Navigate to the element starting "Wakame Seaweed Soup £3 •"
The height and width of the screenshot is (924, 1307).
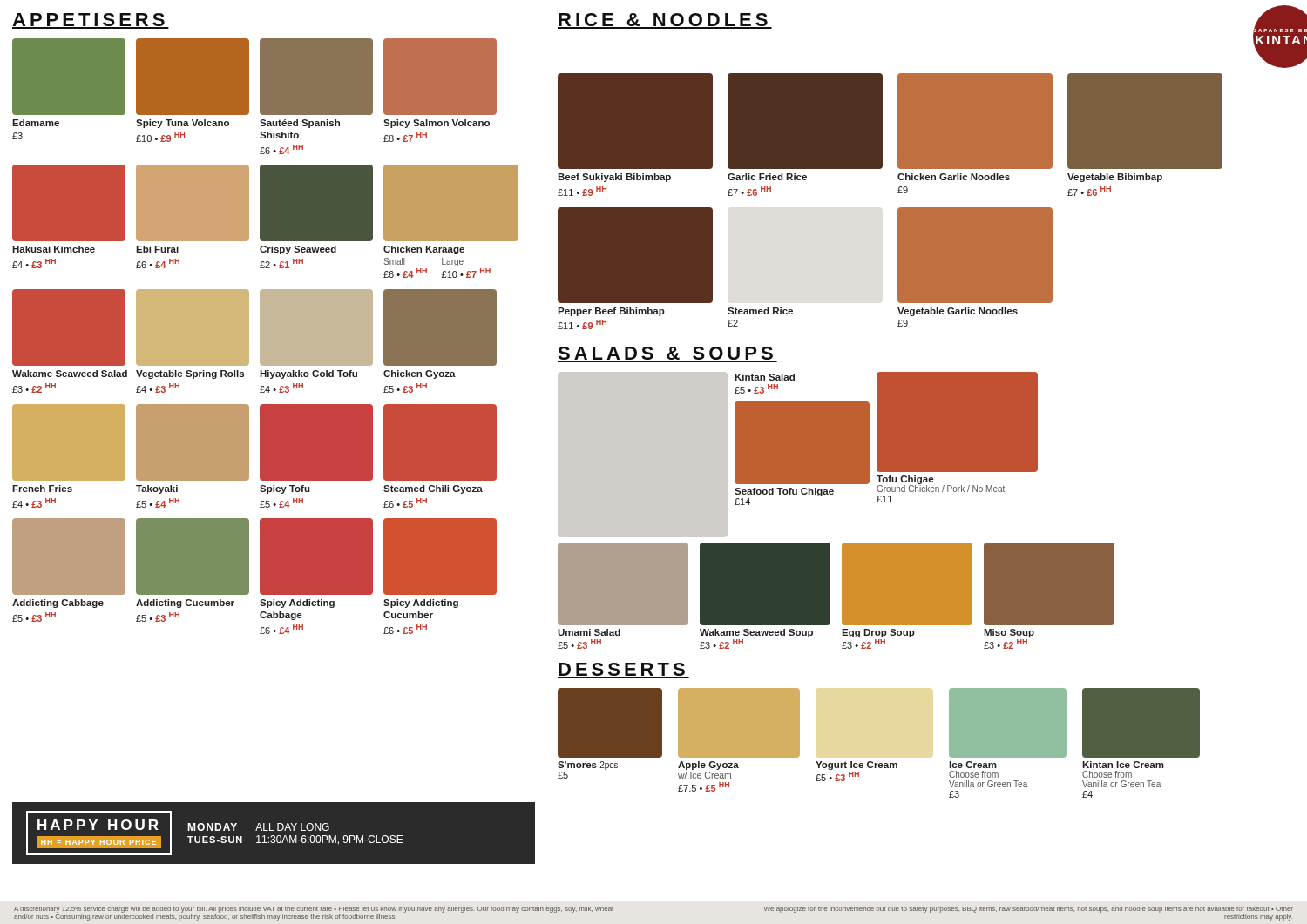coord(765,597)
